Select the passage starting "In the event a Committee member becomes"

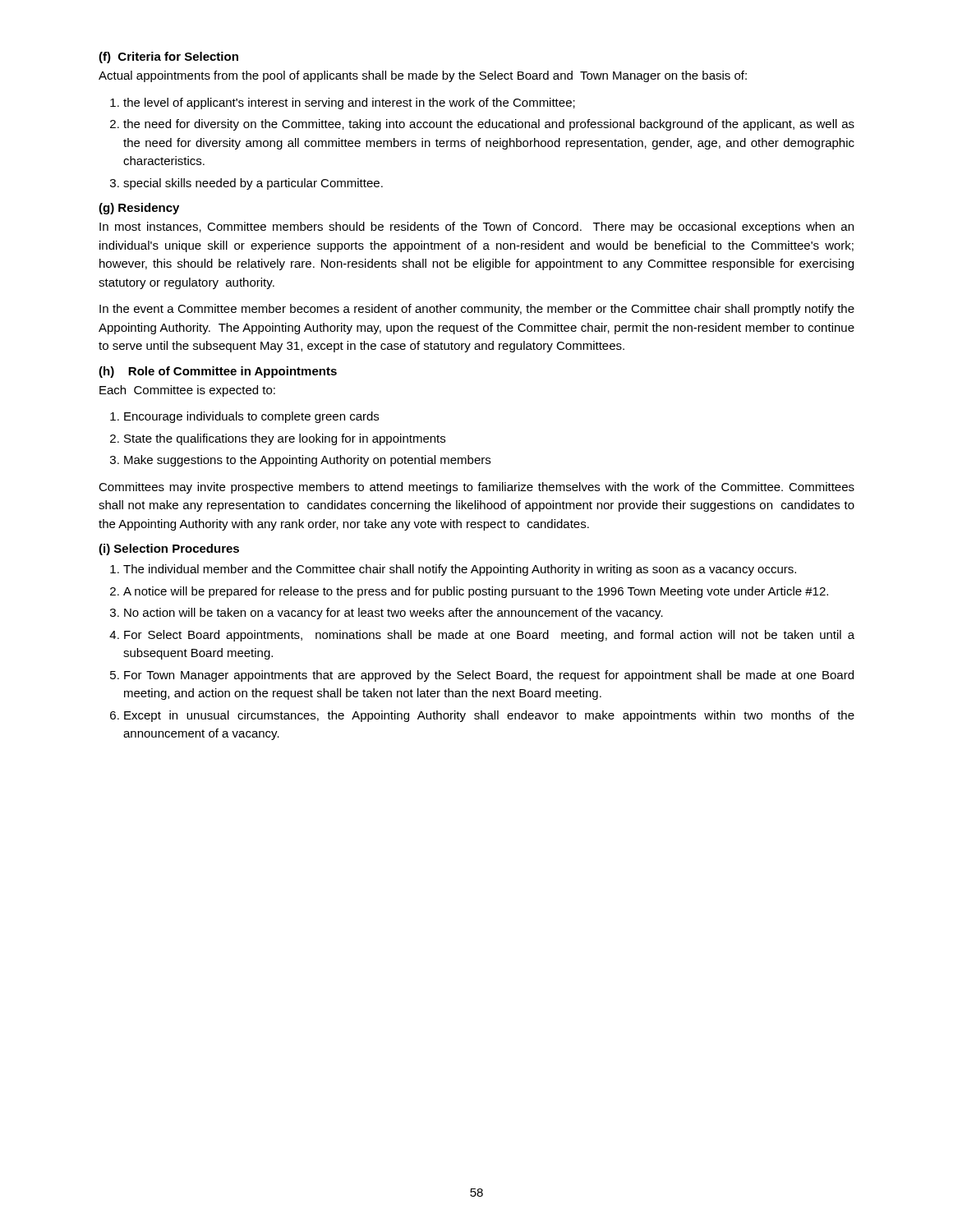pos(476,327)
